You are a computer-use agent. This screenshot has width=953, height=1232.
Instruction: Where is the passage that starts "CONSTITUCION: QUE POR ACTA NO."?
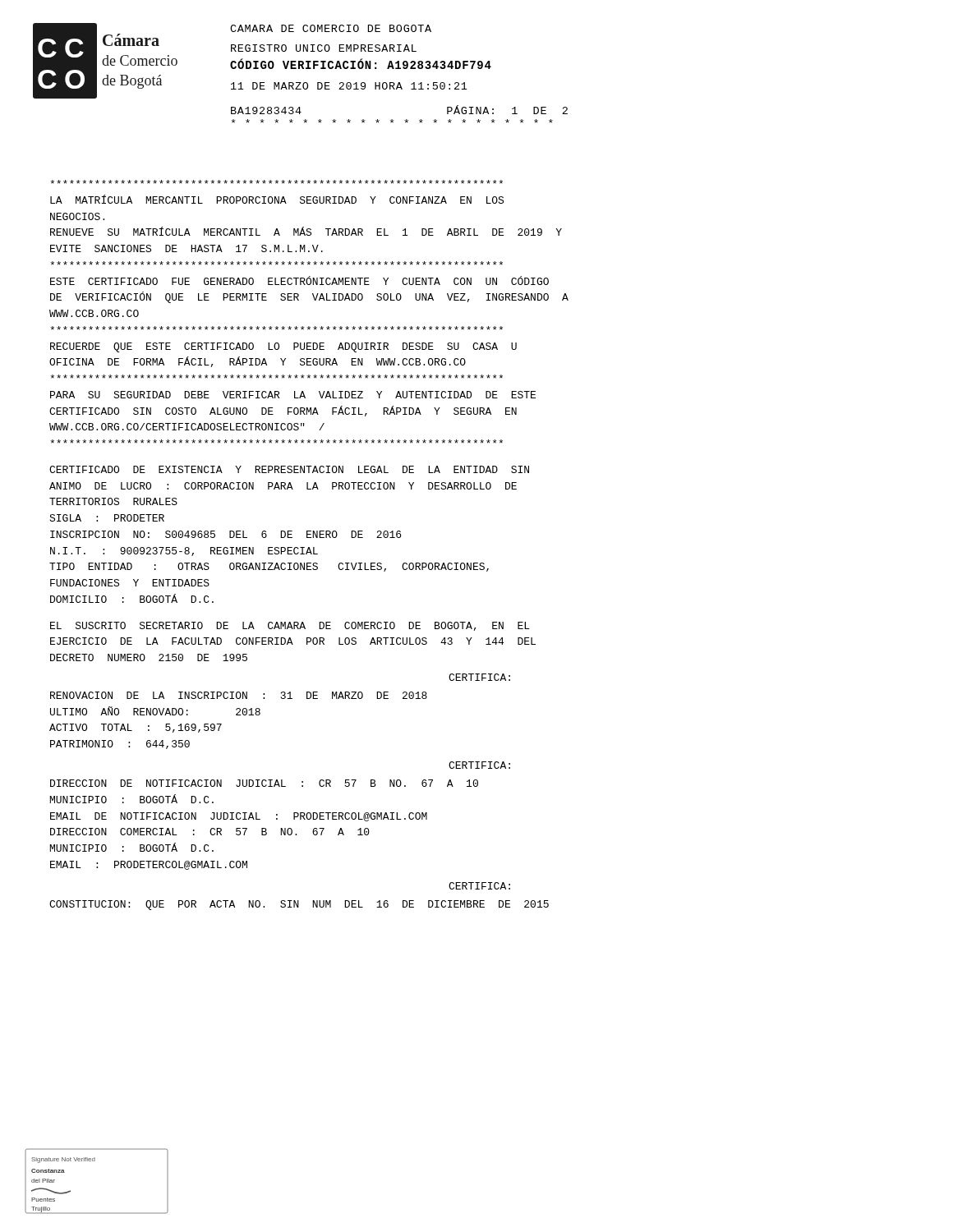[x=481, y=905]
